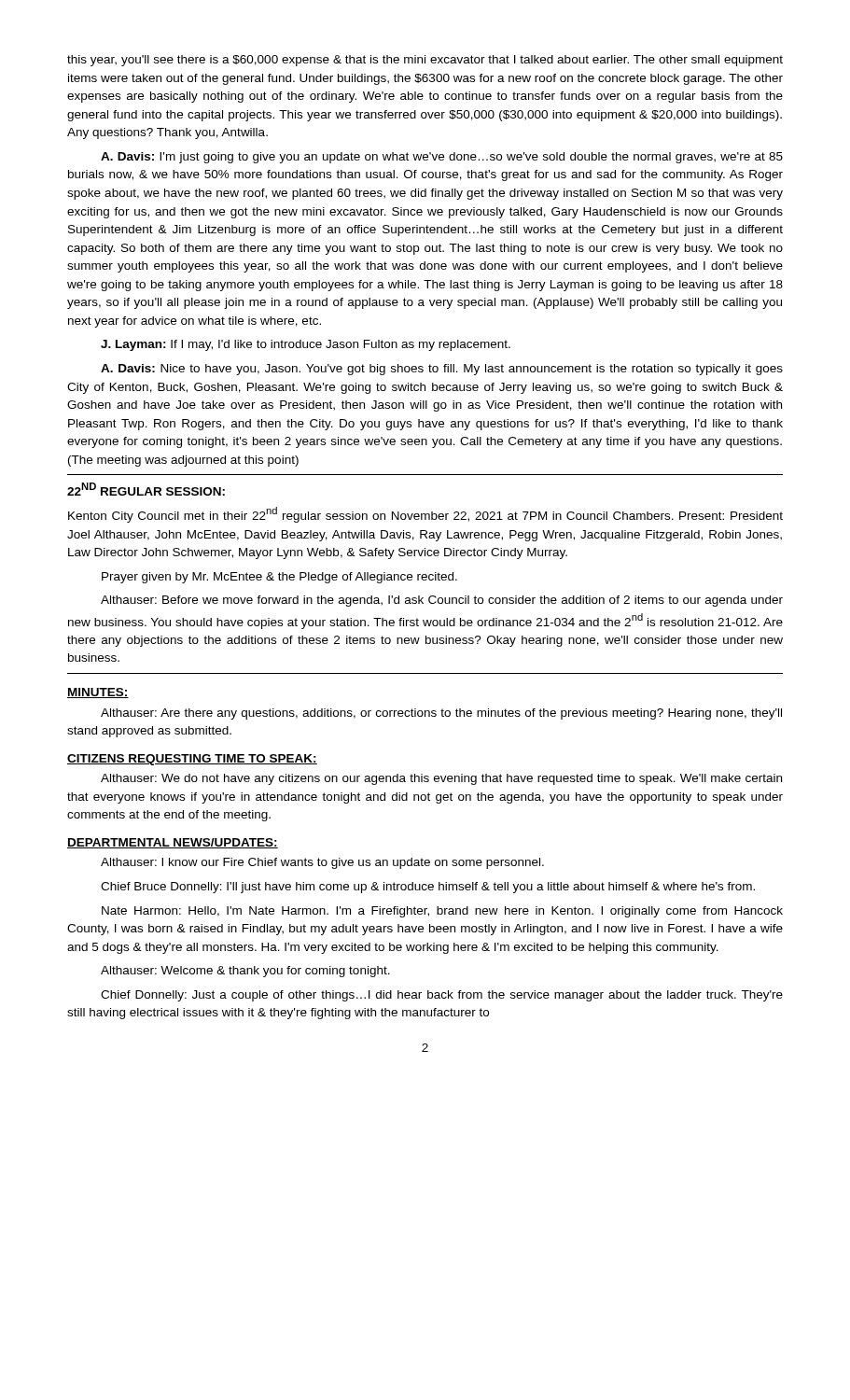Locate the text block that says "this year, you'll see"
This screenshot has width=850, height=1400.
coord(425,96)
